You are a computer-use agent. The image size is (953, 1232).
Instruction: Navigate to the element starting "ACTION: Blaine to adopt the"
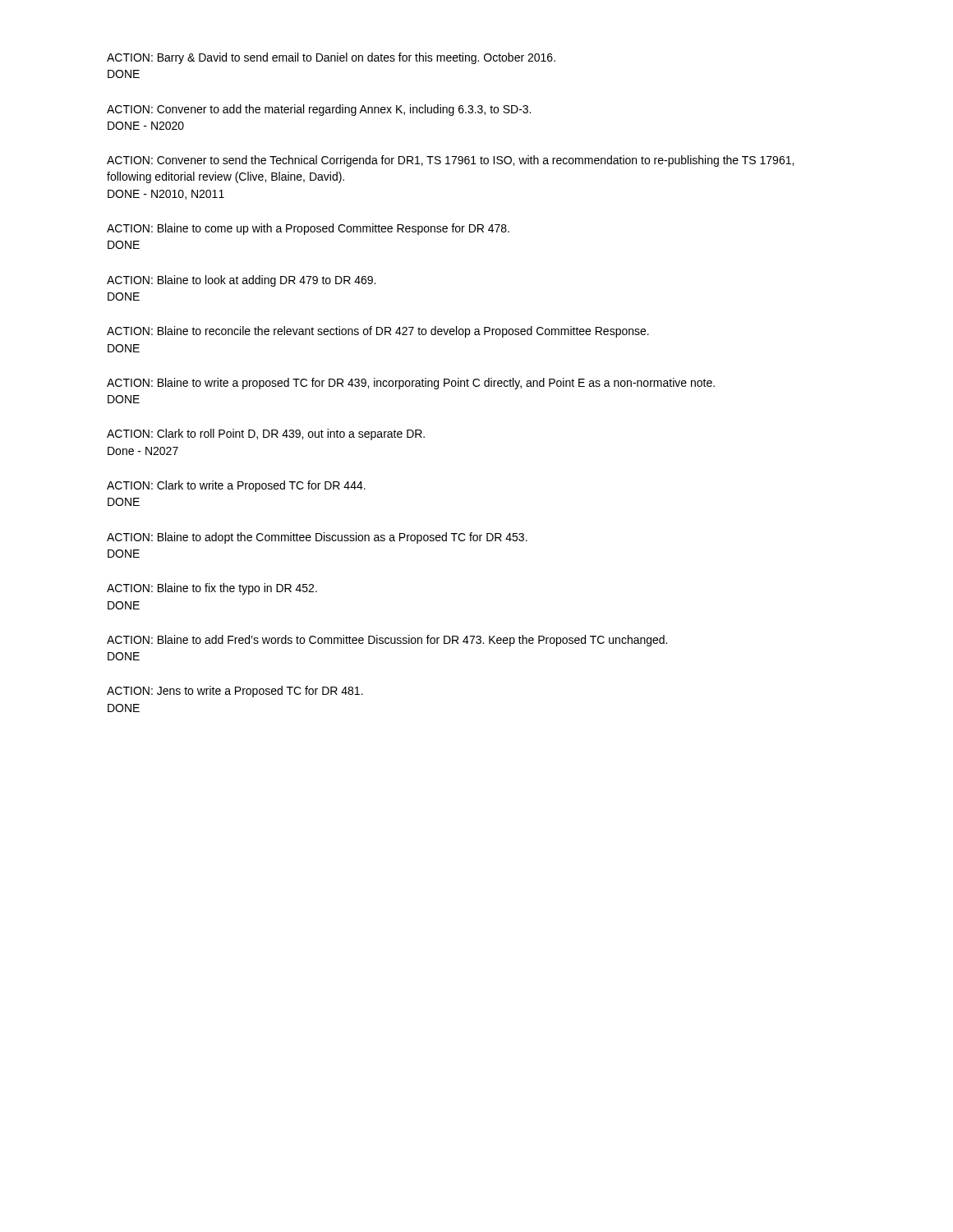point(460,545)
